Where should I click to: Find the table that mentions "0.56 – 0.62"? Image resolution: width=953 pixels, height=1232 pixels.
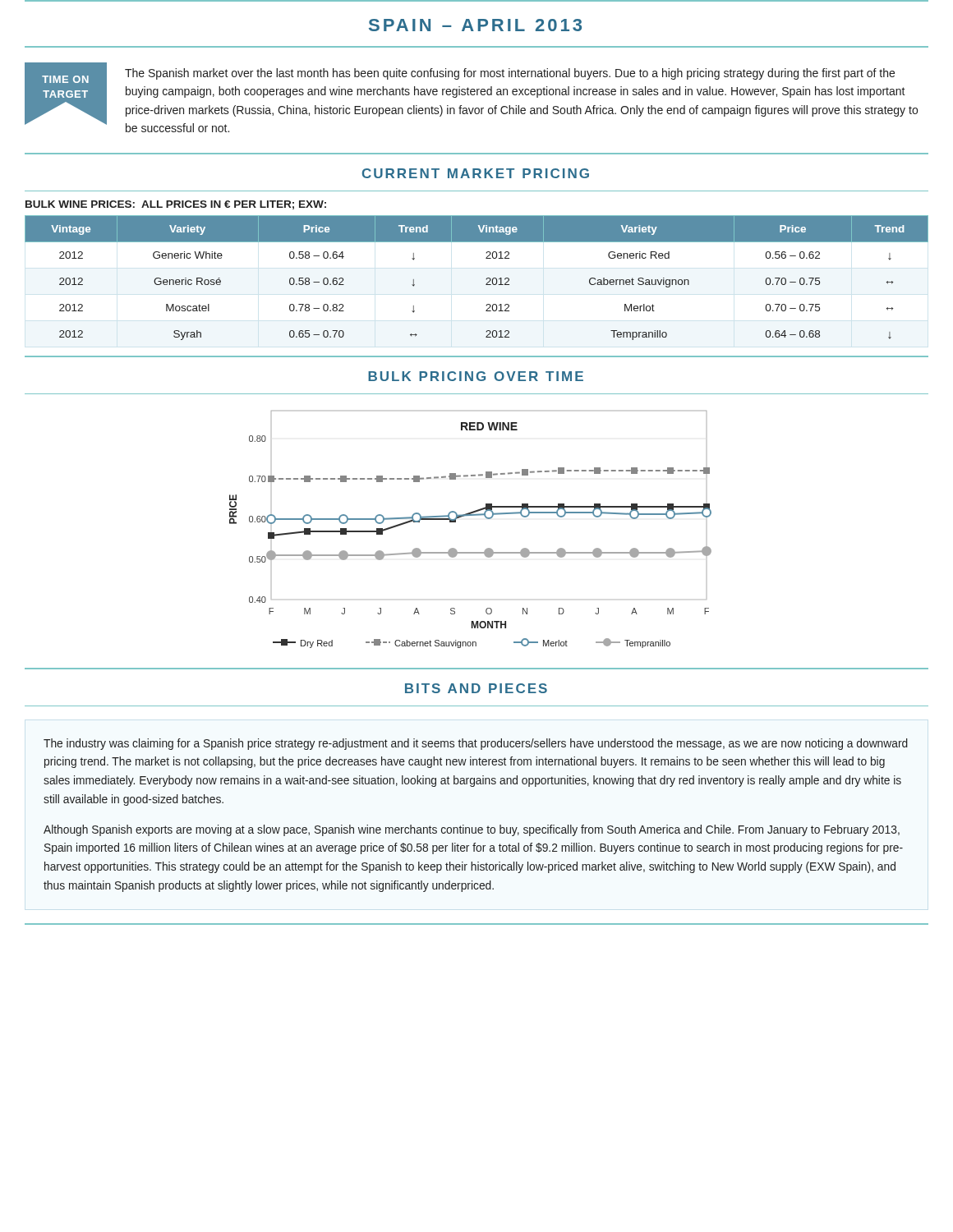[x=476, y=281]
